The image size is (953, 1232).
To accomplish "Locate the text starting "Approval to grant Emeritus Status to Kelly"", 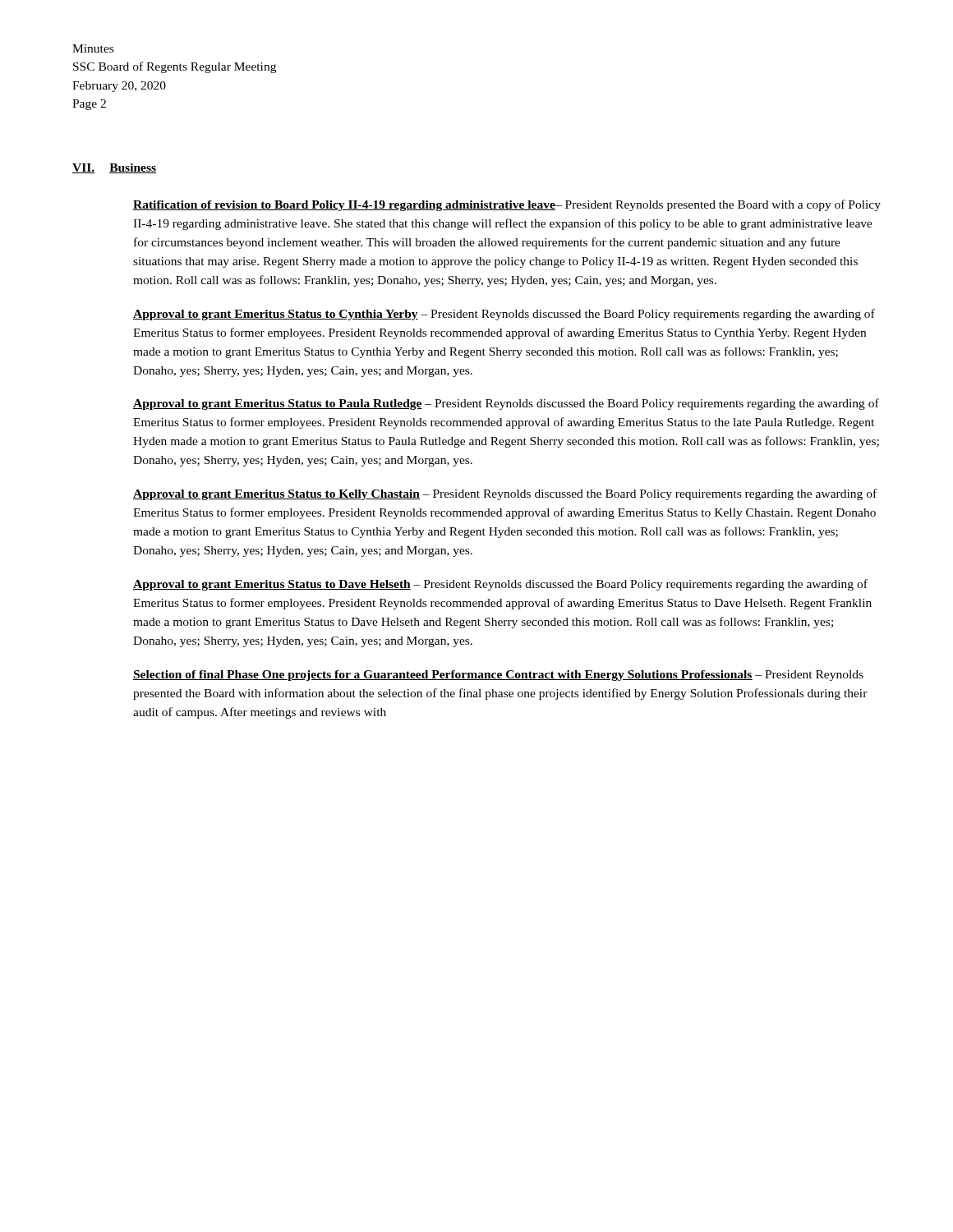I will click(x=505, y=522).
